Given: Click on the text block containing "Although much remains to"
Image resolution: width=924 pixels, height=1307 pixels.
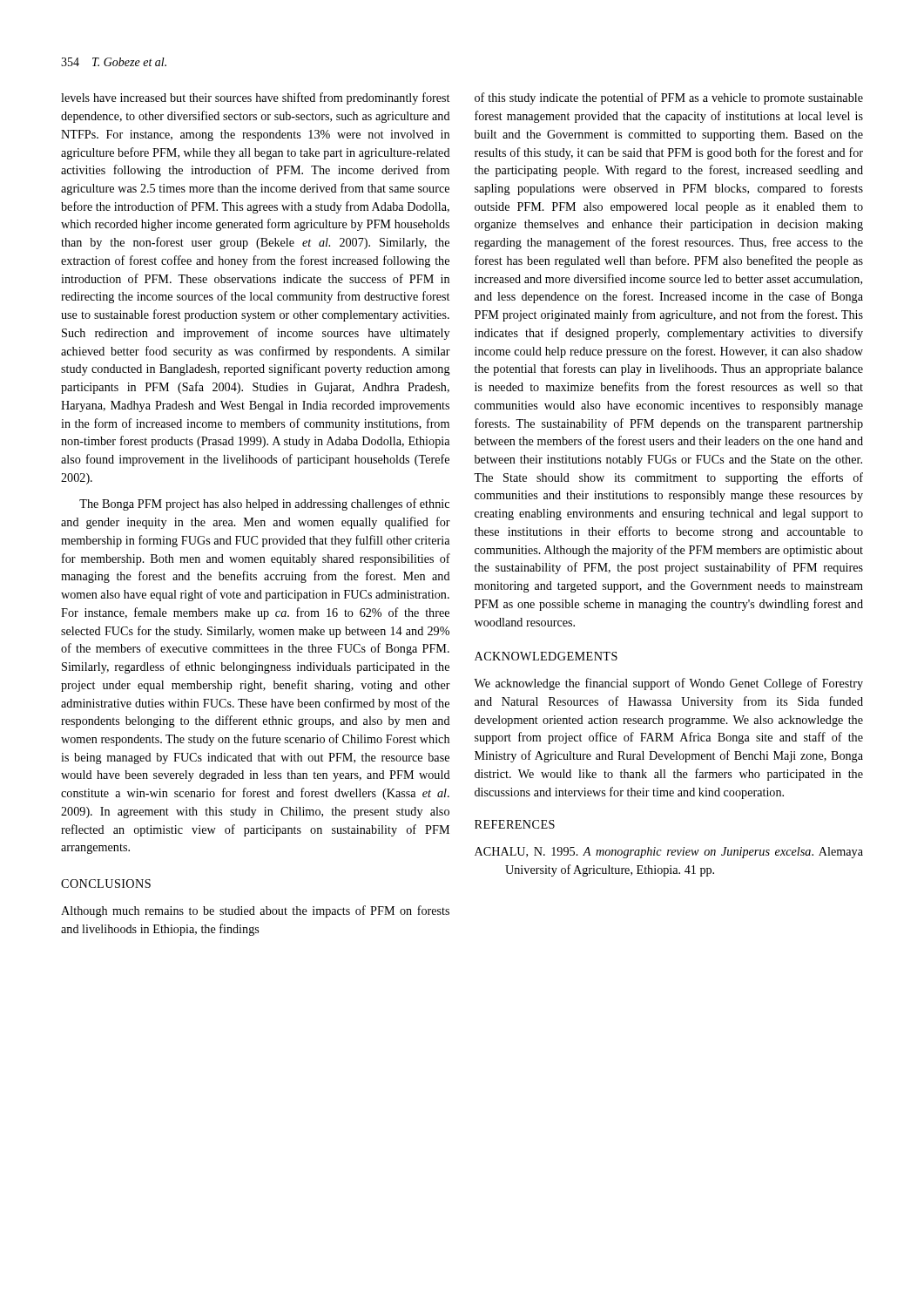Looking at the screenshot, I should tap(255, 920).
